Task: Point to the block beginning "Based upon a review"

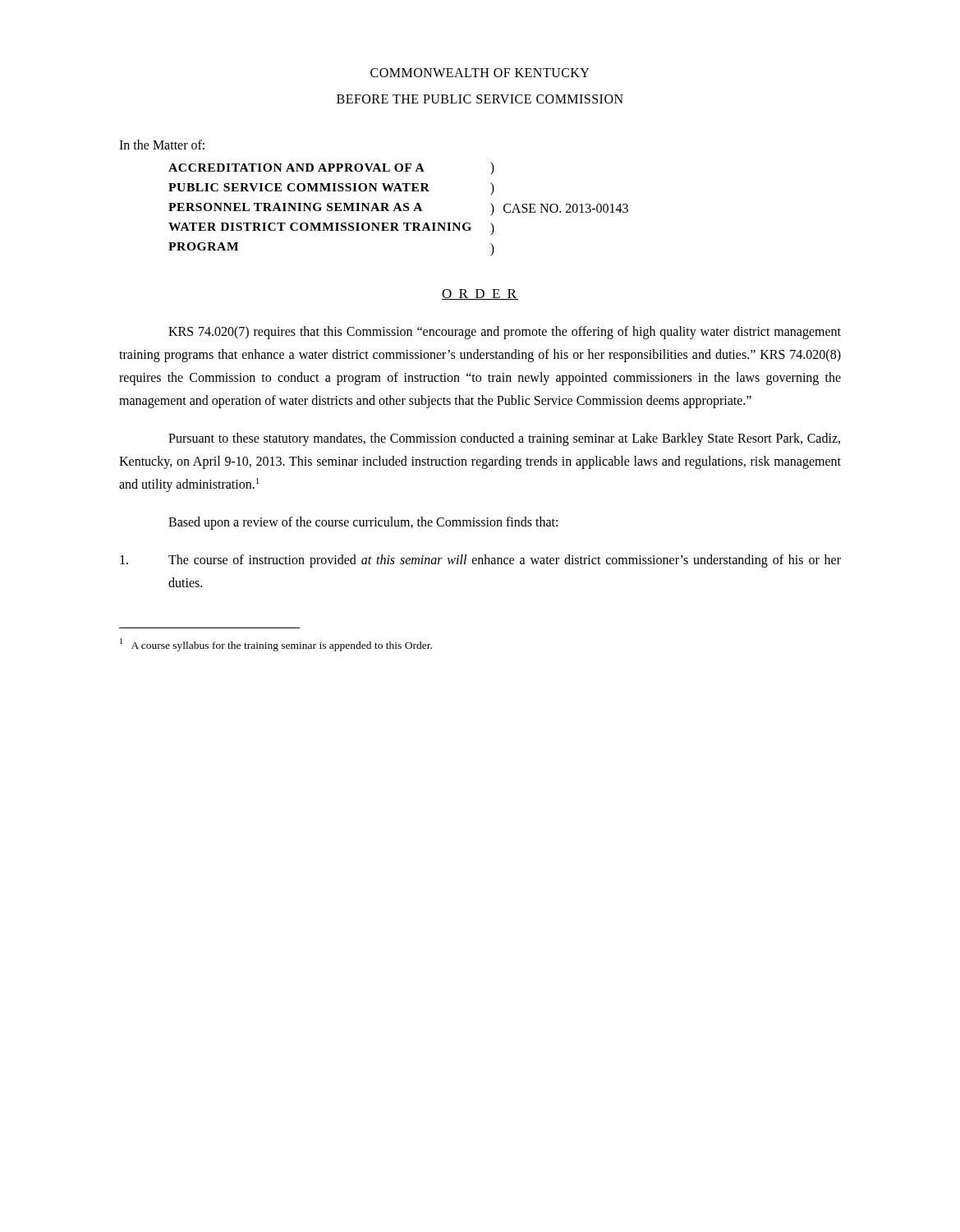Action: point(364,522)
